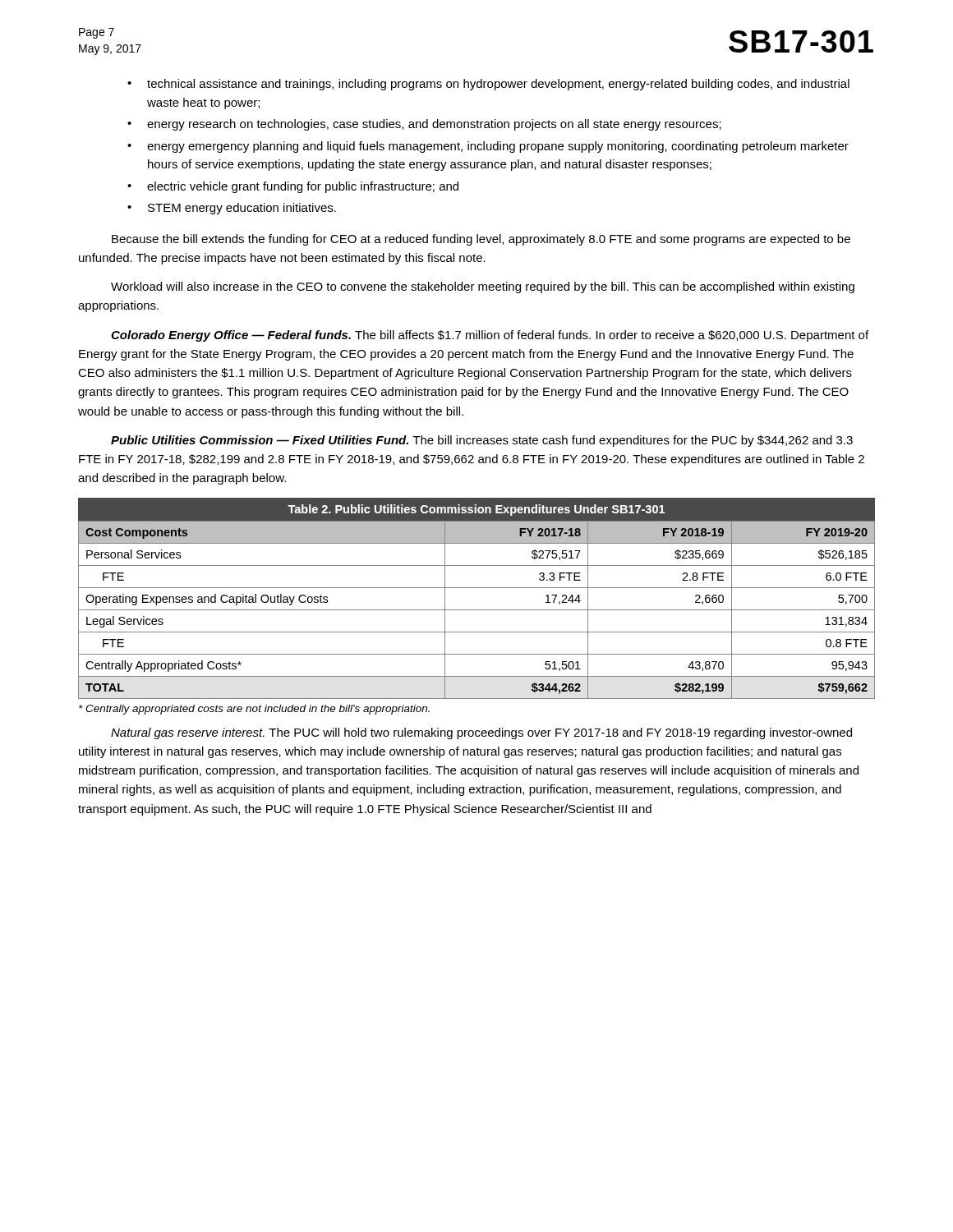Find the passage starting "• electric vehicle grant funding for"
Viewport: 953px width, 1232px height.
tap(293, 187)
